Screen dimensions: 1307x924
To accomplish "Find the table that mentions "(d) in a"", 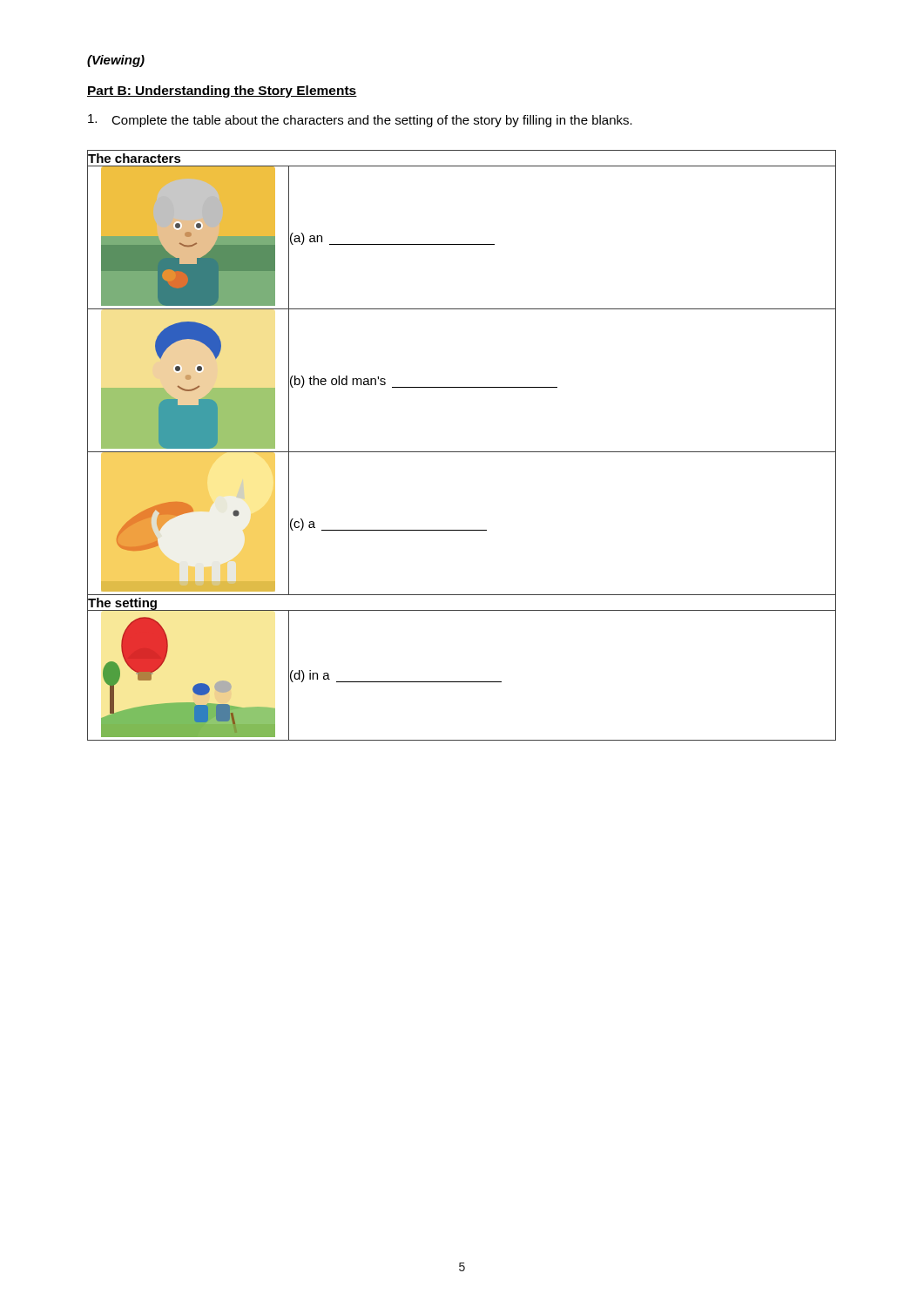I will 462,445.
